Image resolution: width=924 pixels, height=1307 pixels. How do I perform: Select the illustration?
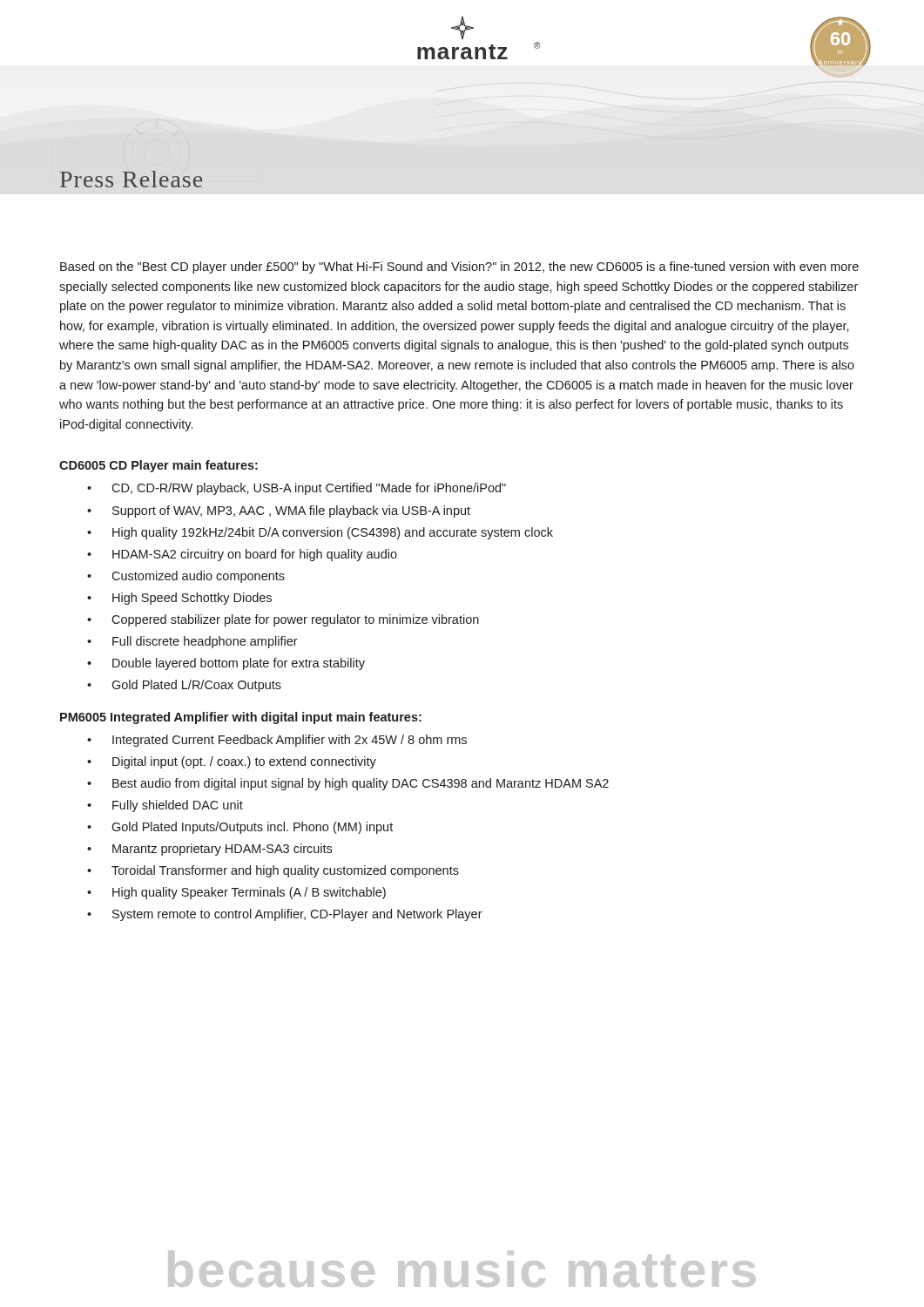click(462, 130)
